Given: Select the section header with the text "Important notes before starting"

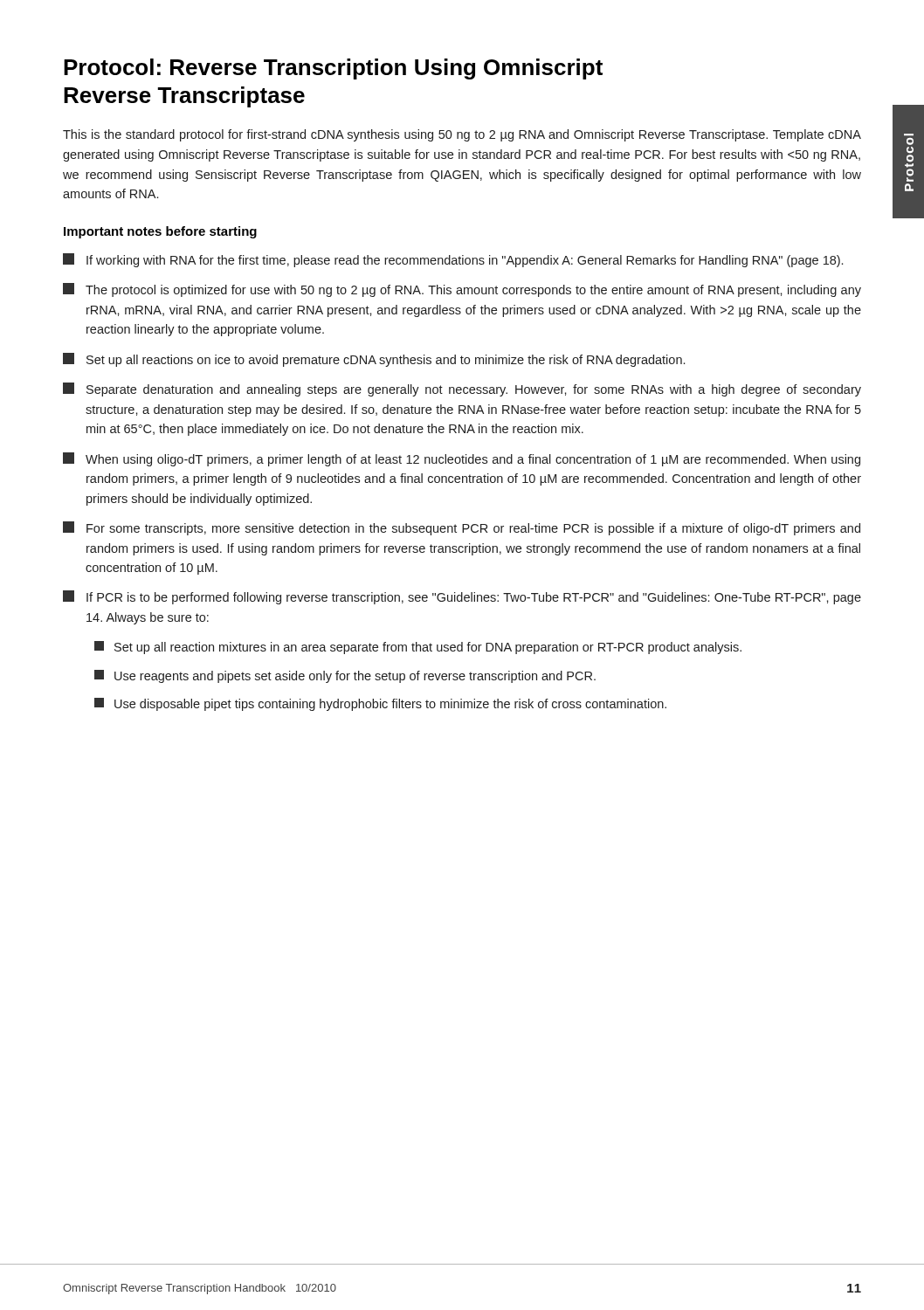Looking at the screenshot, I should pos(160,231).
